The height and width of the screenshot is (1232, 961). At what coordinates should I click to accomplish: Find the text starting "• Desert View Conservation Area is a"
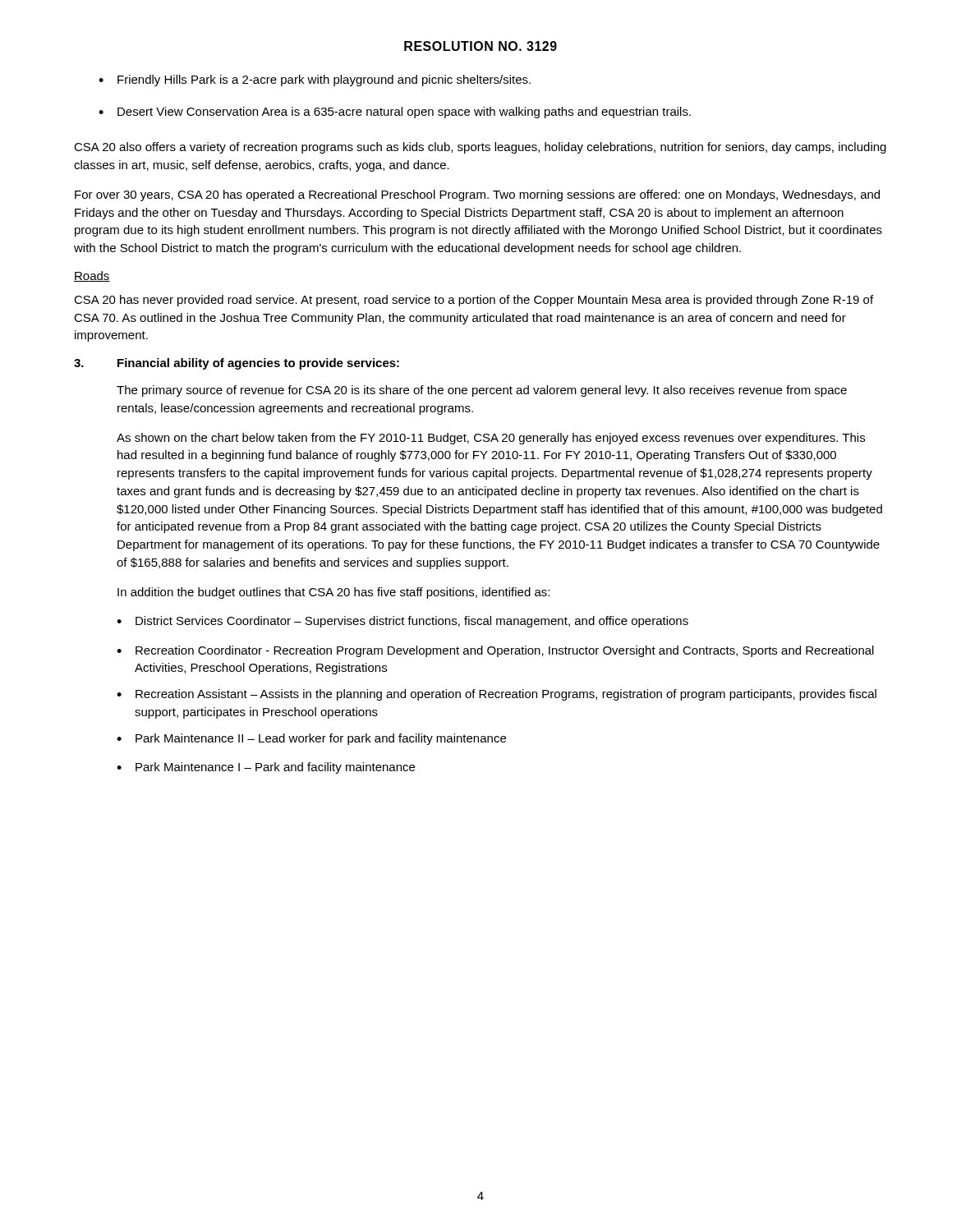coord(395,113)
